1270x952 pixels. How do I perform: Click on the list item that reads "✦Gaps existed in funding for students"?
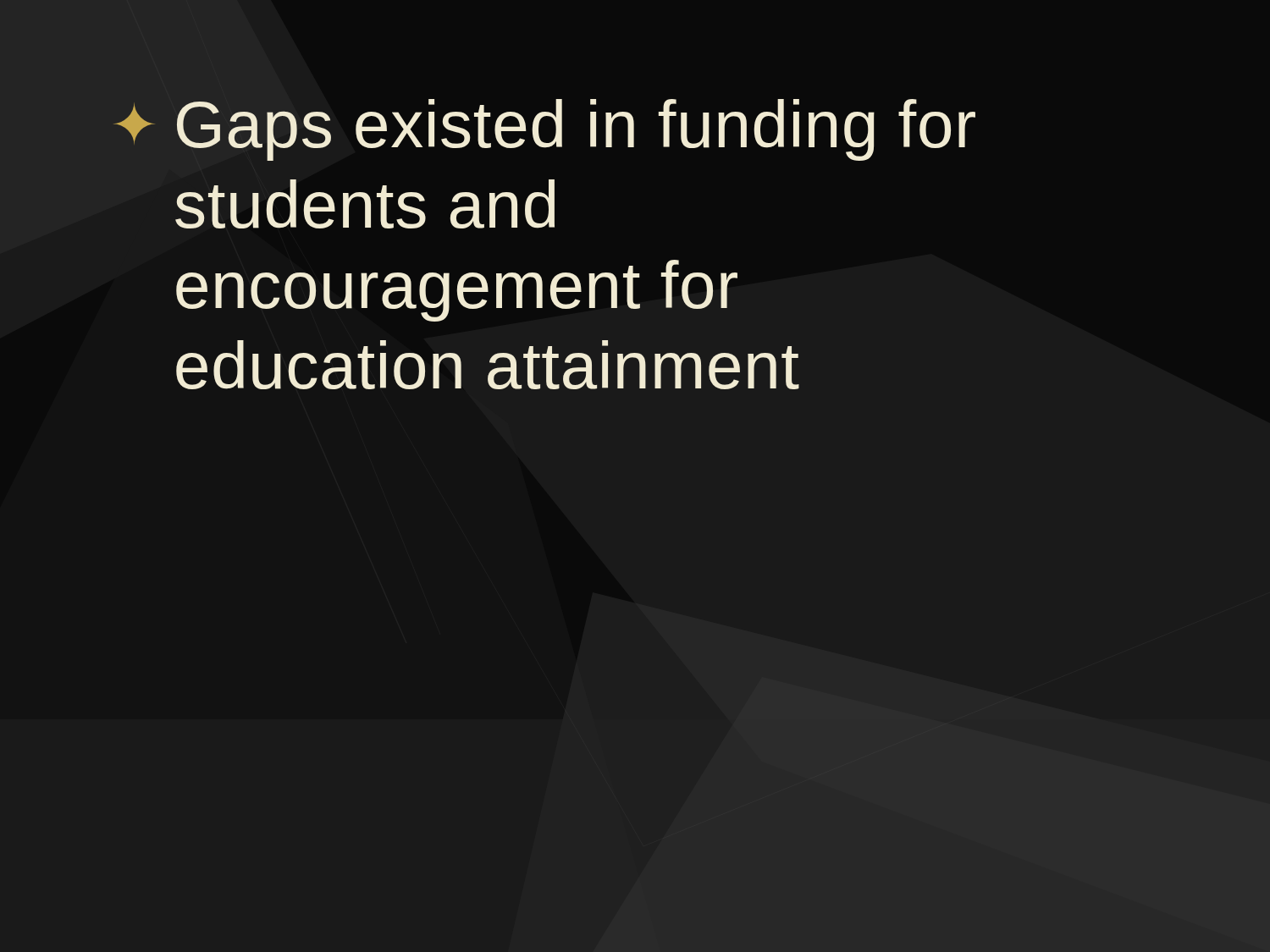[552, 246]
